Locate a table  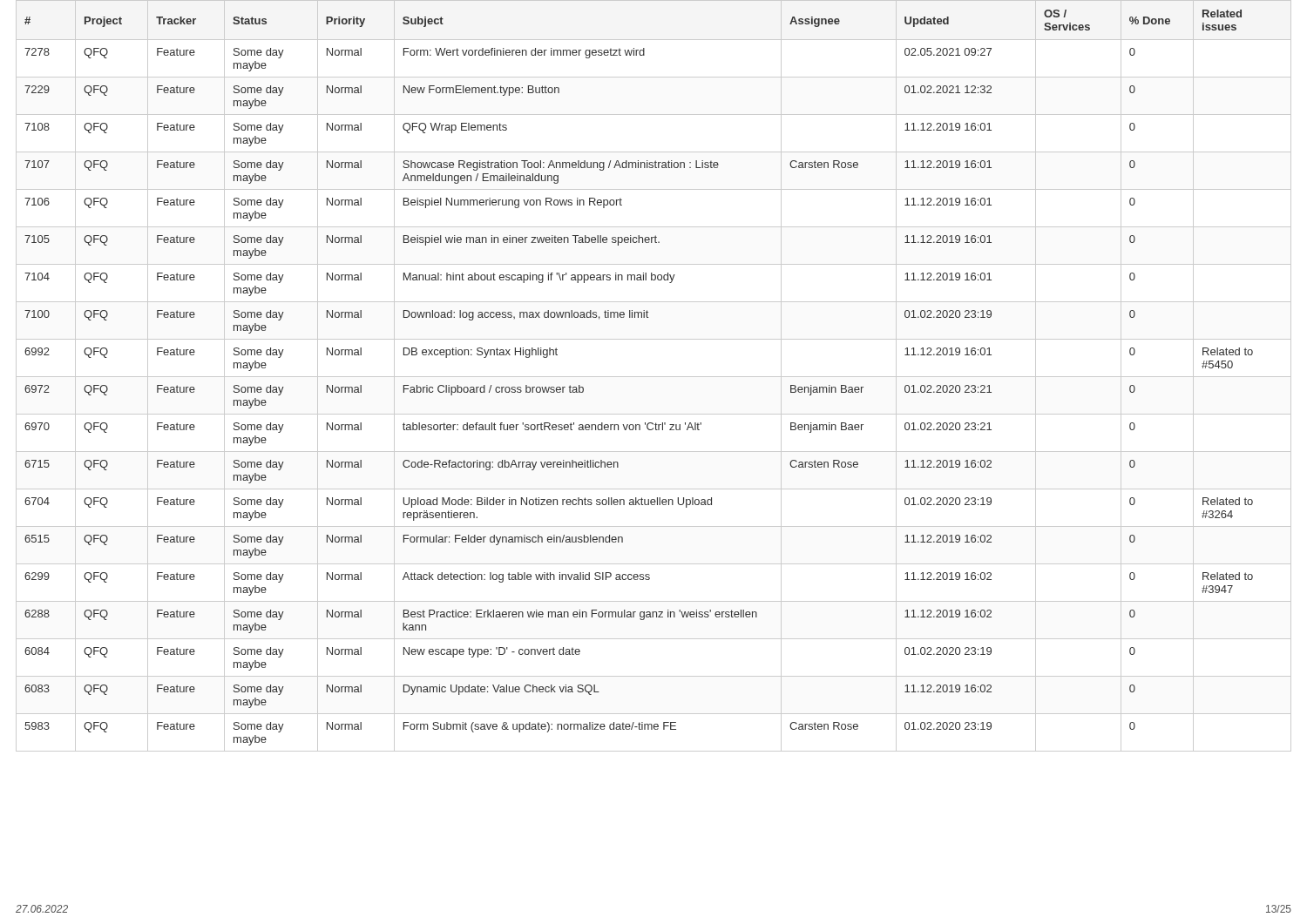pos(654,376)
